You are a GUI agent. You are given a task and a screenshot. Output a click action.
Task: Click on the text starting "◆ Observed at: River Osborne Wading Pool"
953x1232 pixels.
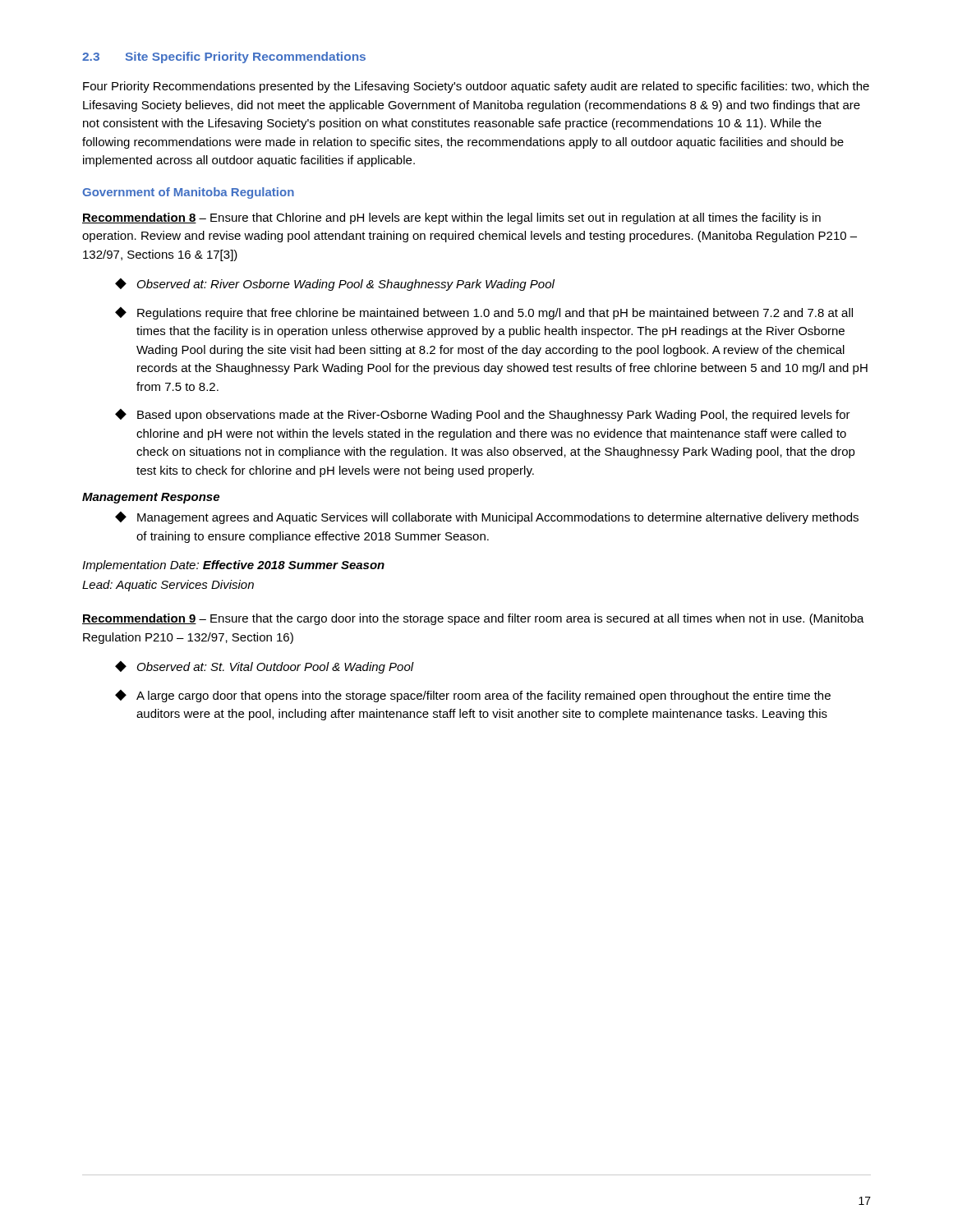335,284
